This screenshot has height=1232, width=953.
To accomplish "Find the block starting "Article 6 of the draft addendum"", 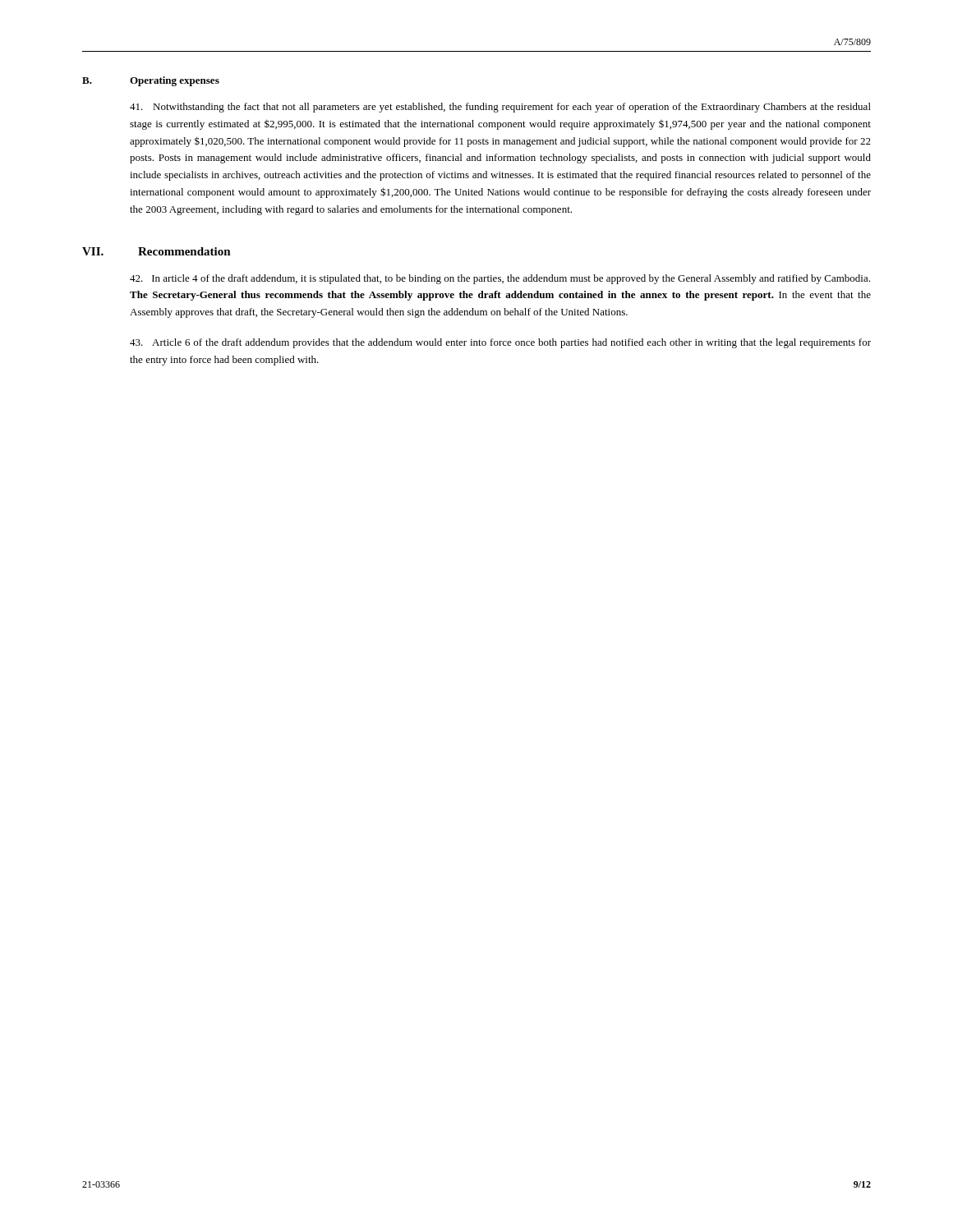I will point(500,351).
